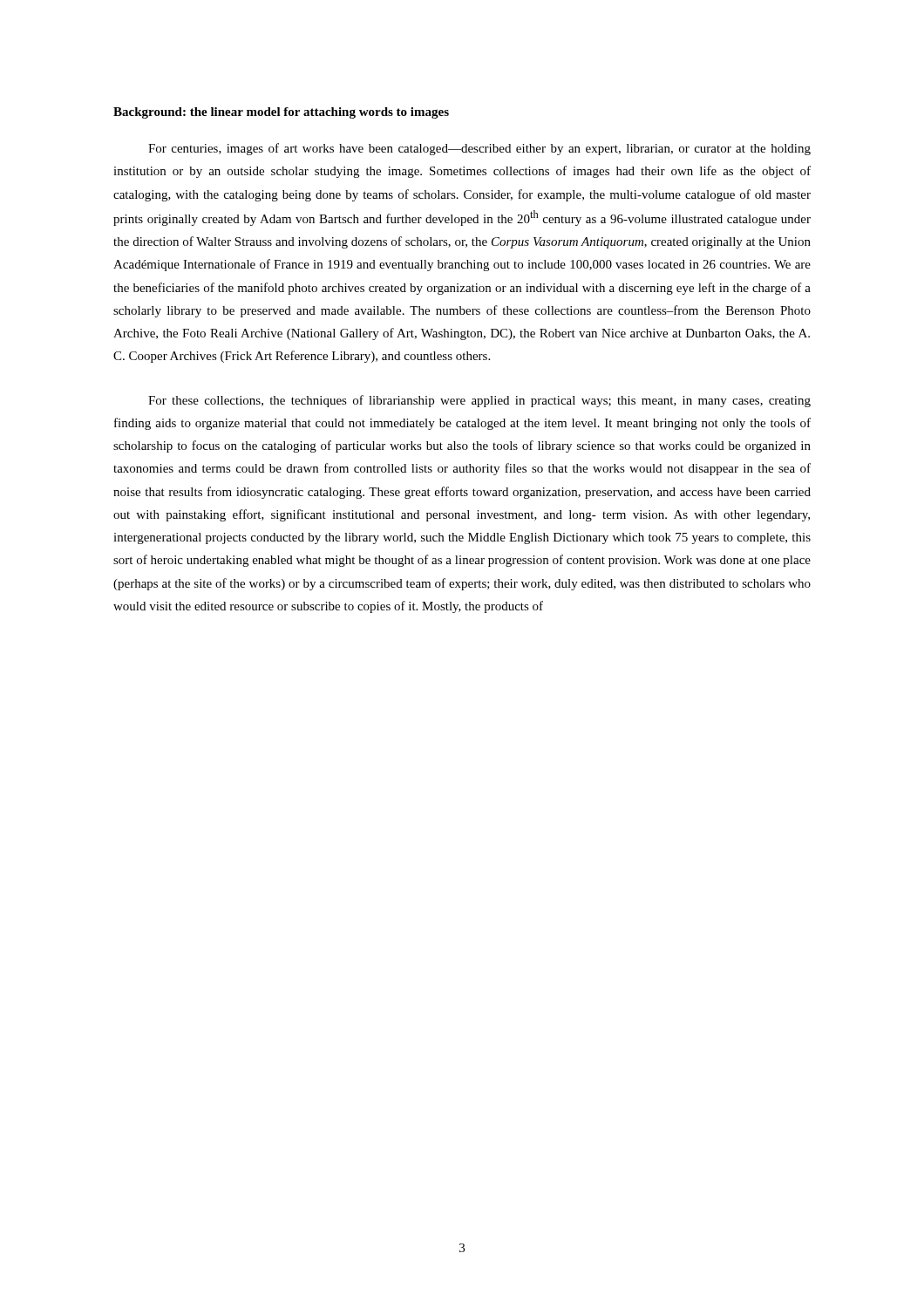The height and width of the screenshot is (1308, 924).
Task: Locate the section header containing "Background: the linear model"
Action: 281,112
